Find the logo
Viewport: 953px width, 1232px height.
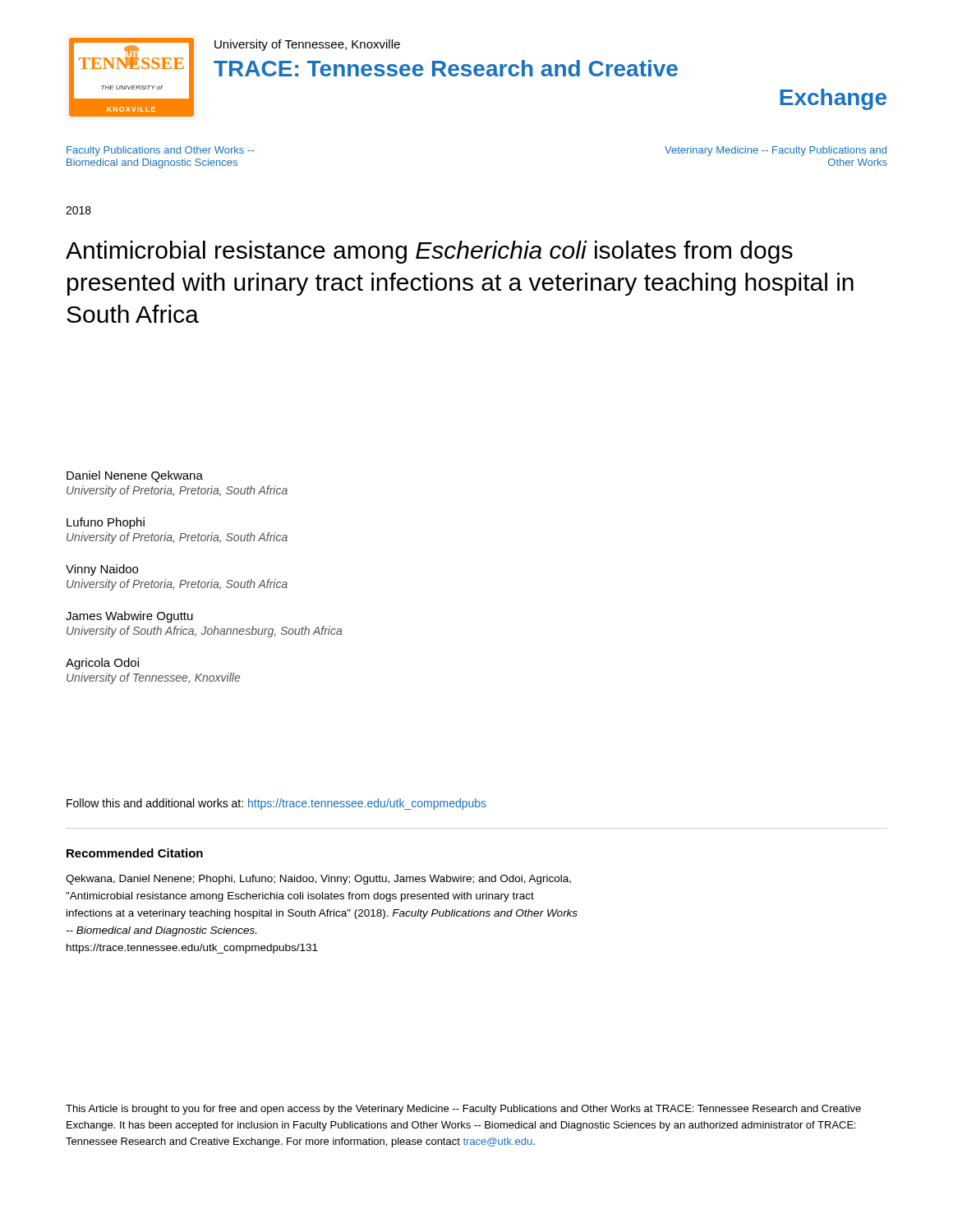[x=131, y=78]
